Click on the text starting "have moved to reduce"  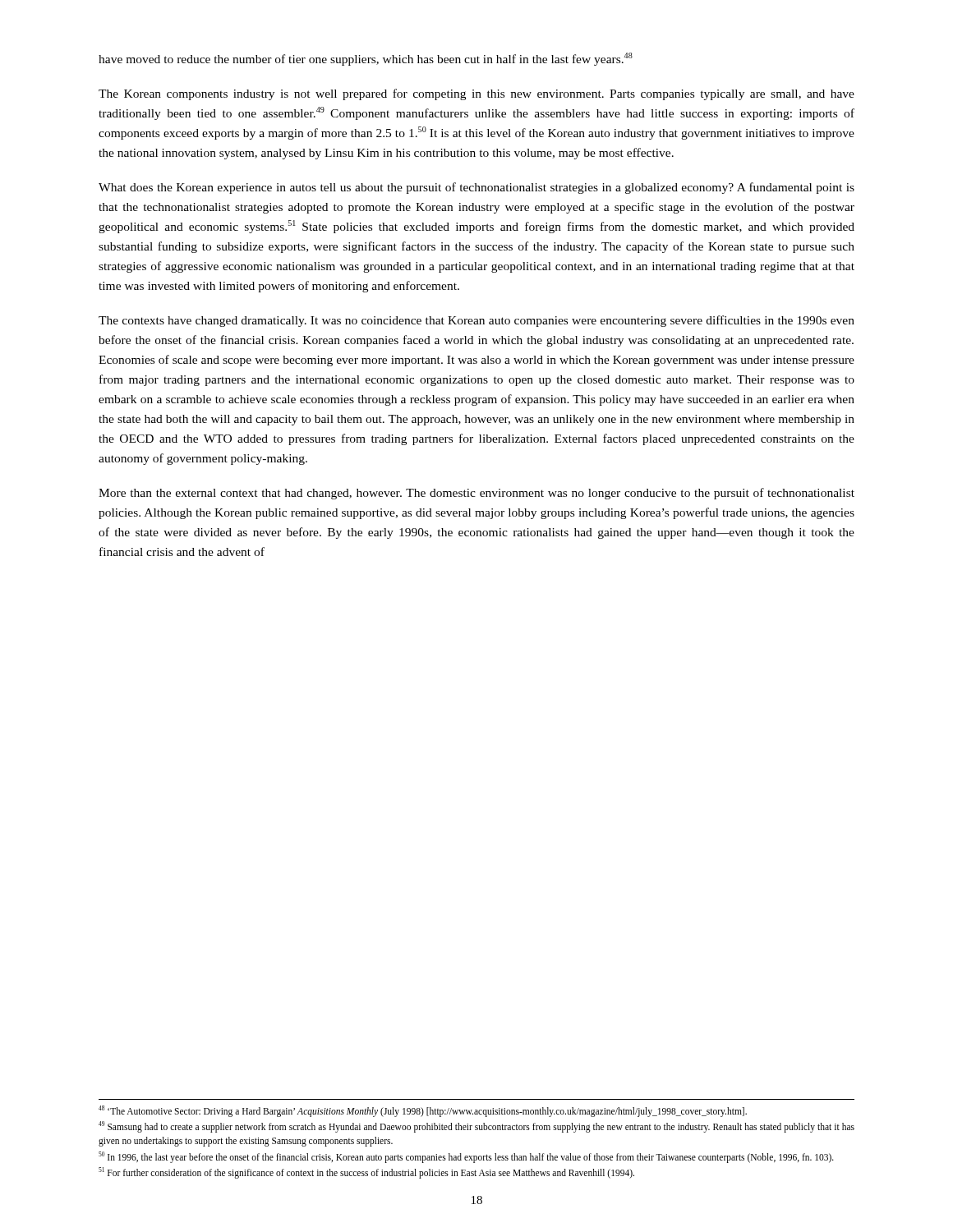[x=365, y=58]
